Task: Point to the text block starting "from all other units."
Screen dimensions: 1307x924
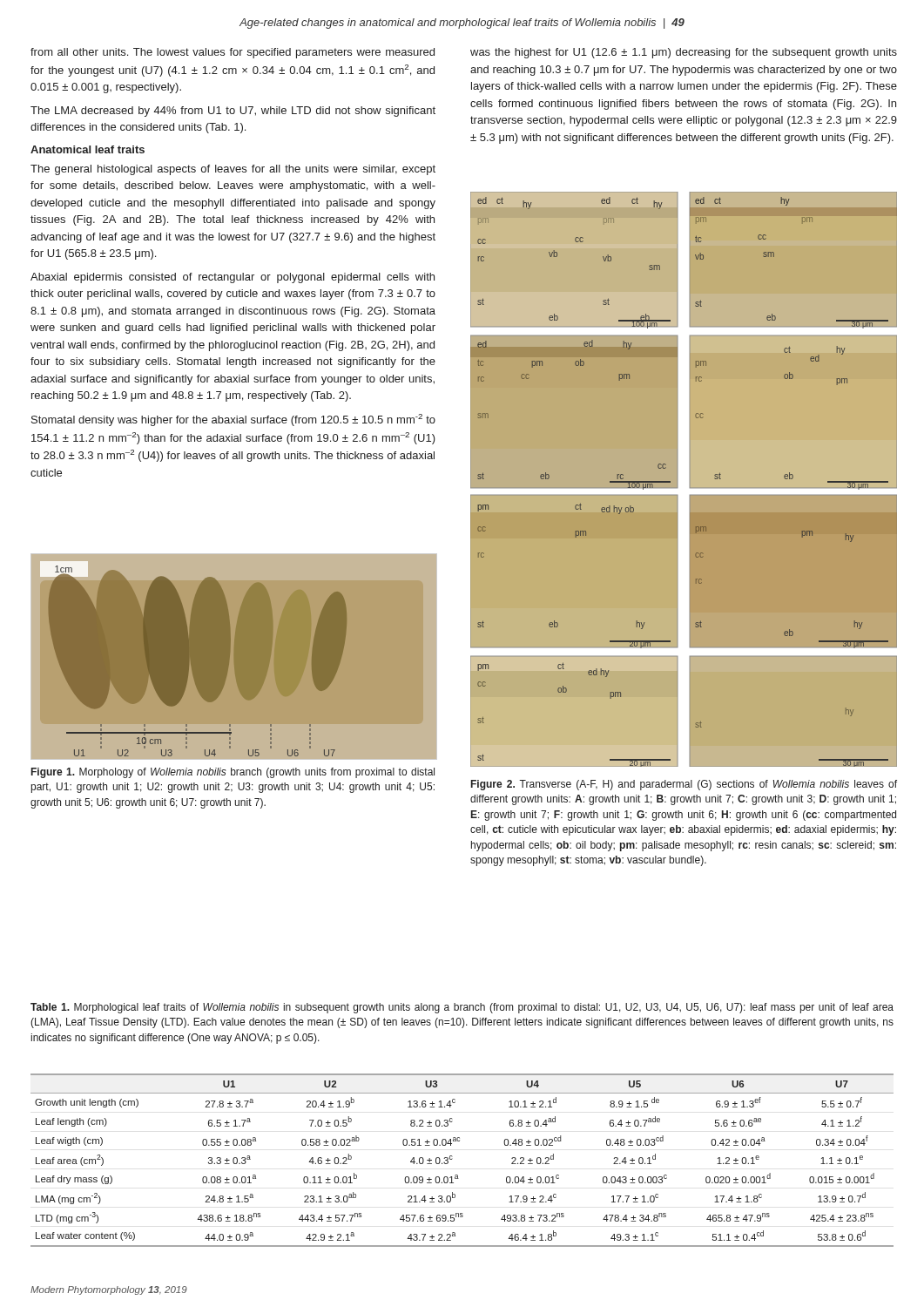Action: point(233,69)
